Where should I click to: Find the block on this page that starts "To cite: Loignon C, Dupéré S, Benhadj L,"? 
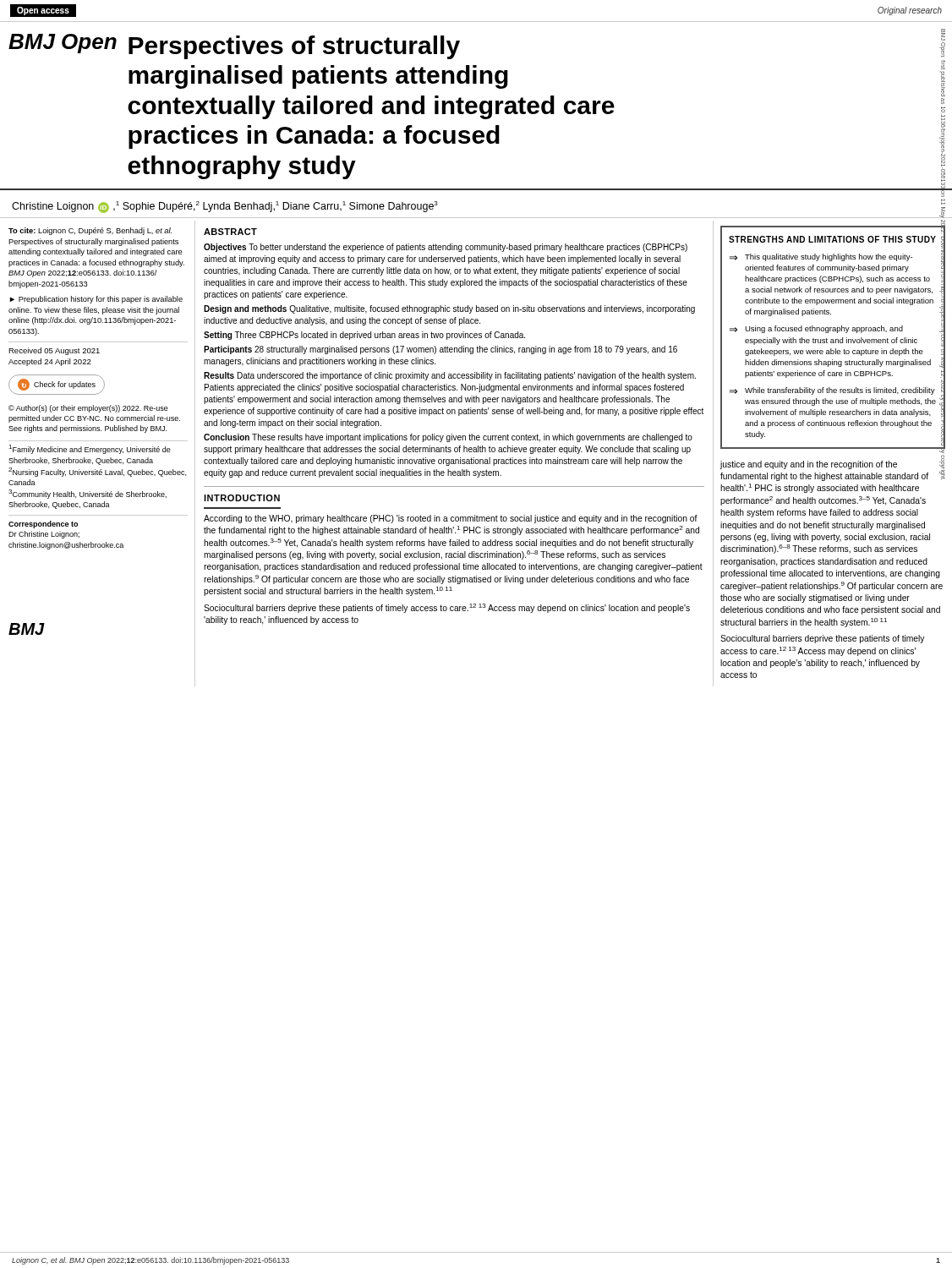[98, 258]
